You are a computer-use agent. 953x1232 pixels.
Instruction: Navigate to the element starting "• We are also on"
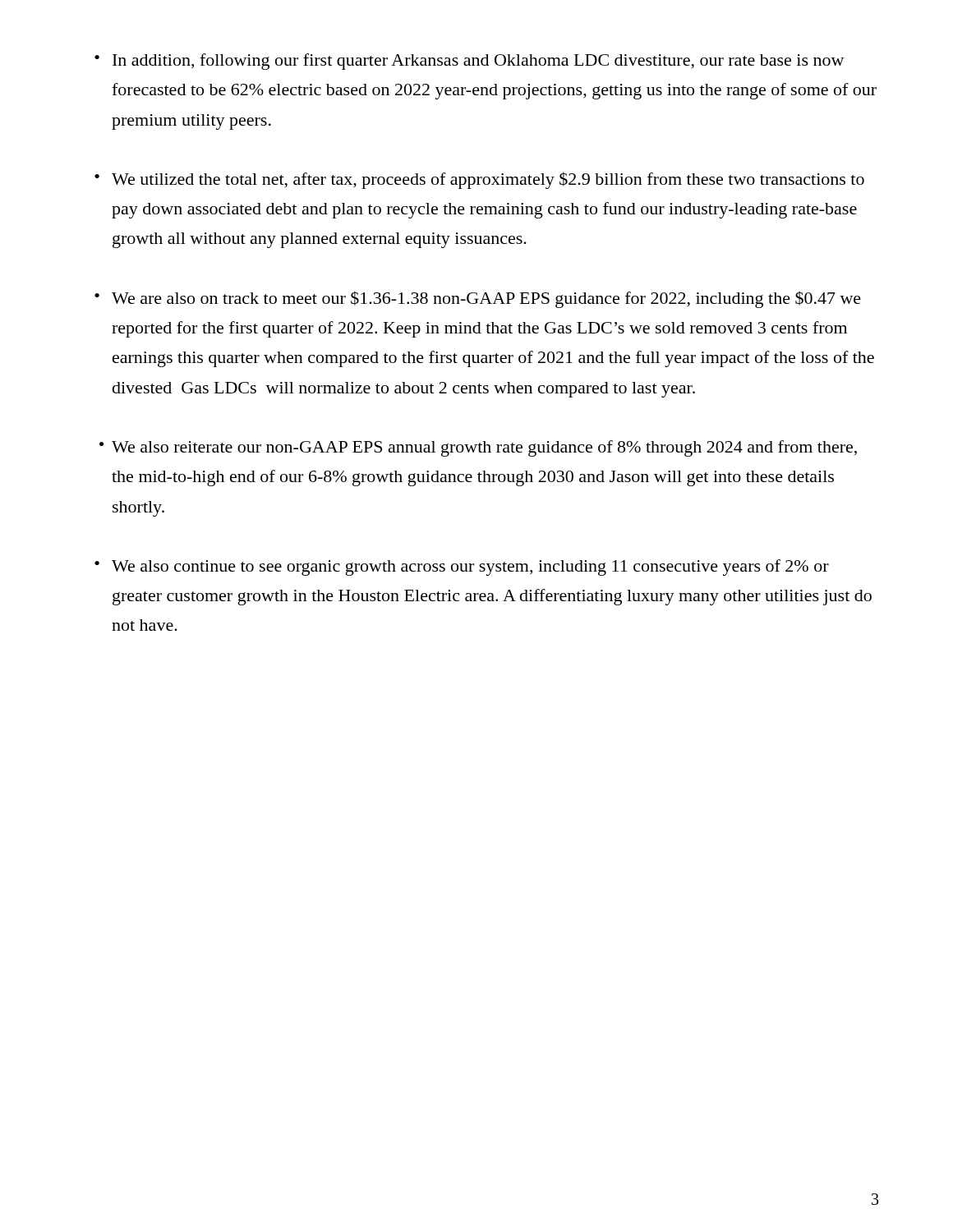pos(481,343)
